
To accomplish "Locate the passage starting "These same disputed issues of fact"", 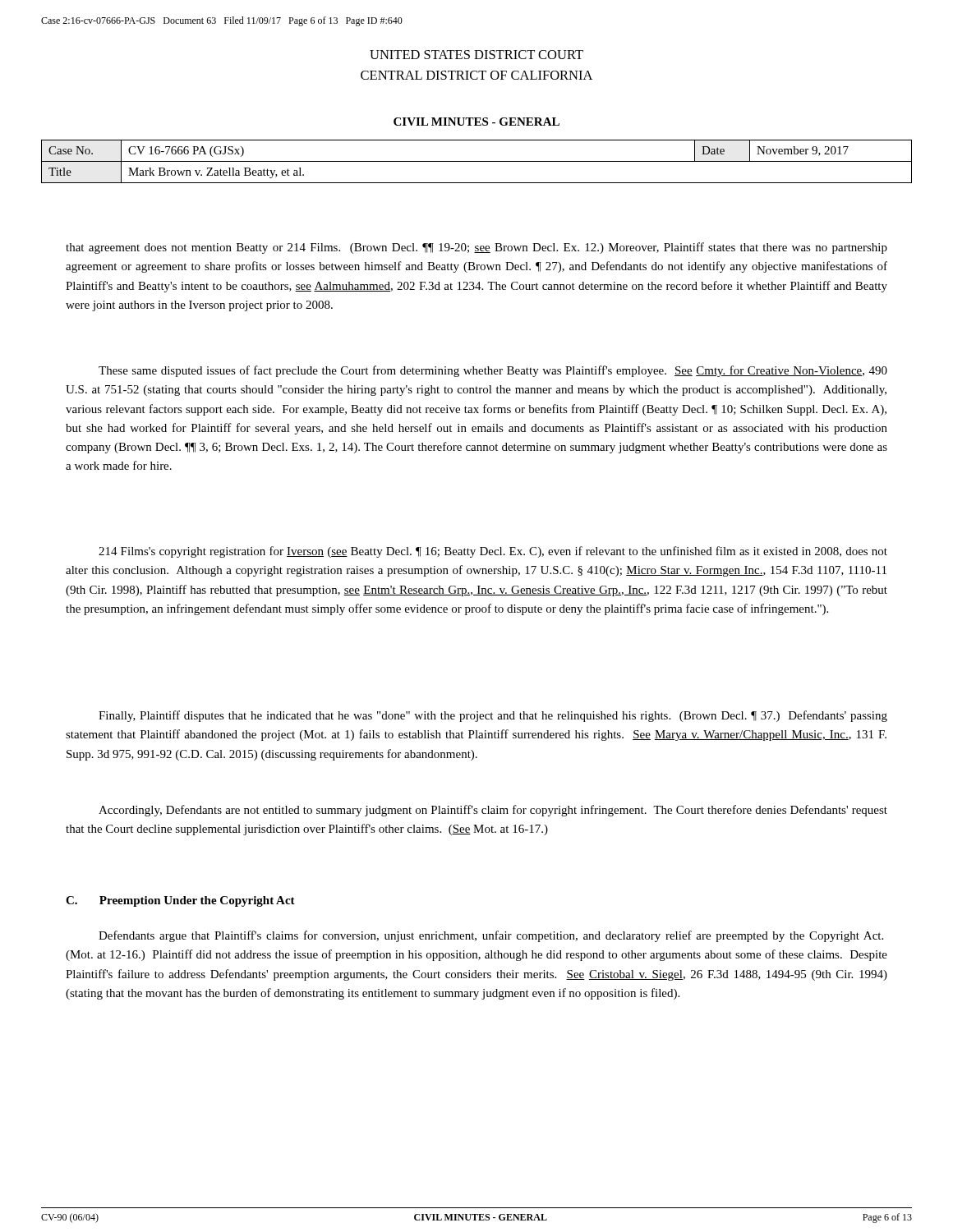I will point(476,418).
